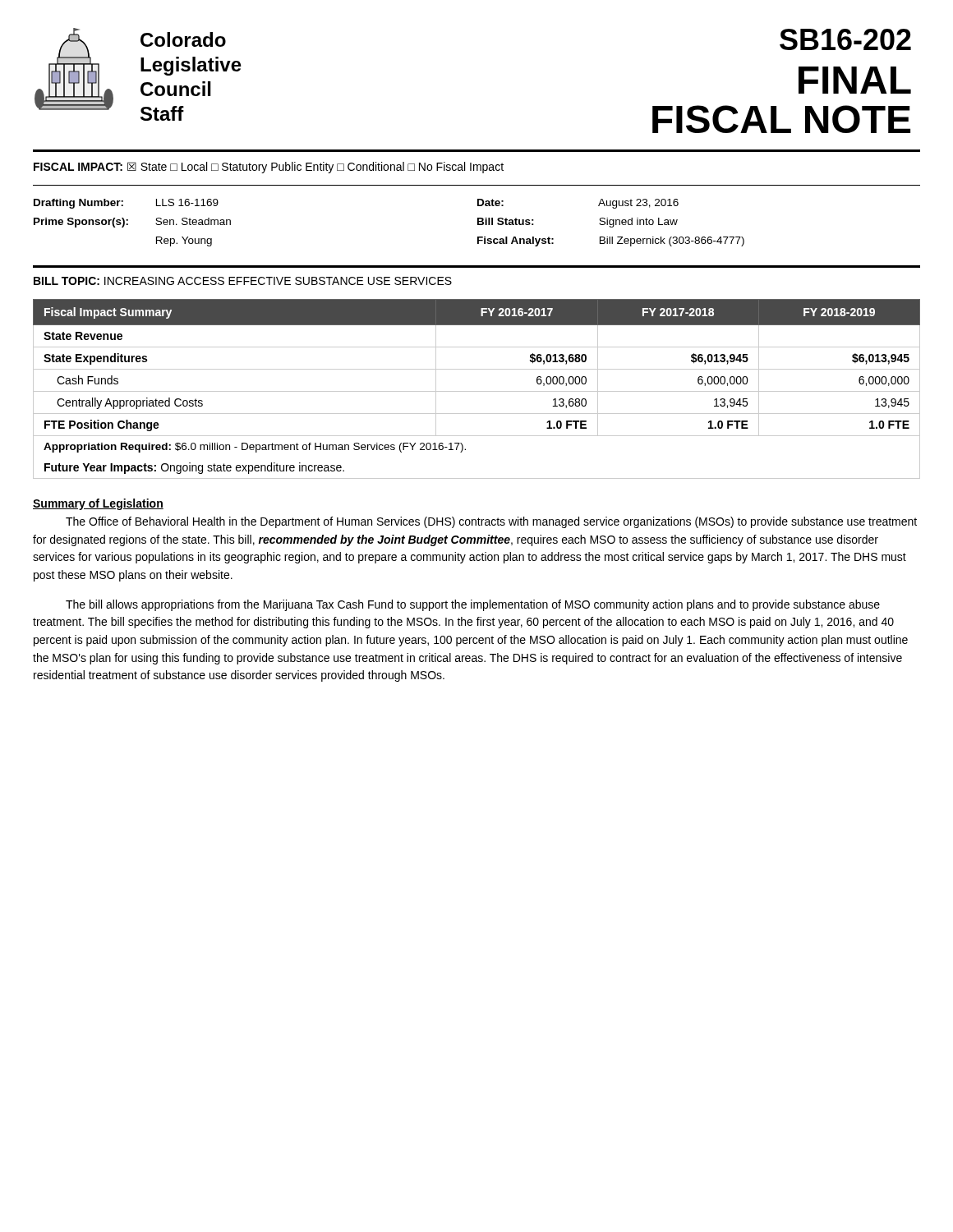Select the logo

(78, 71)
